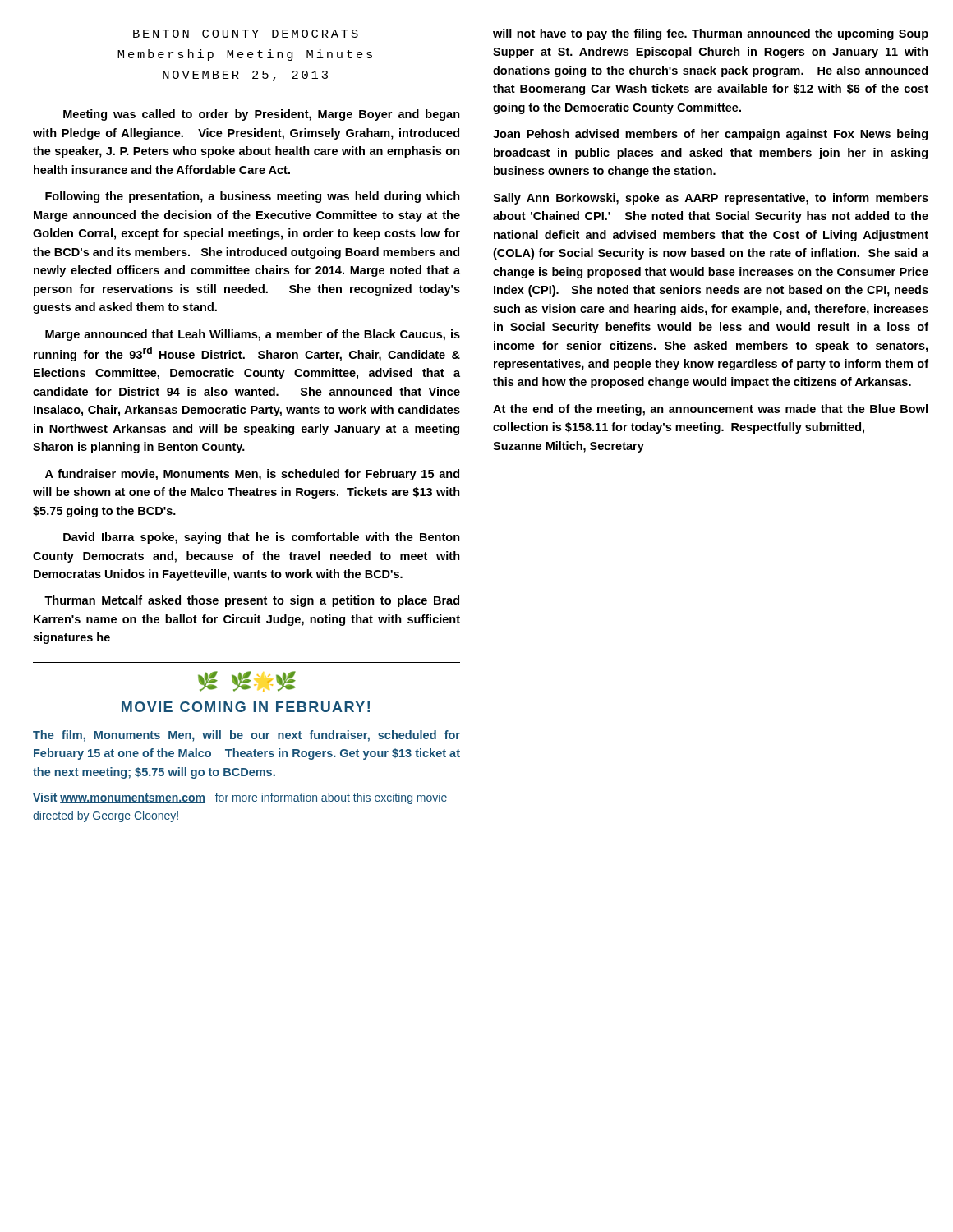Find the illustration

coord(246,695)
